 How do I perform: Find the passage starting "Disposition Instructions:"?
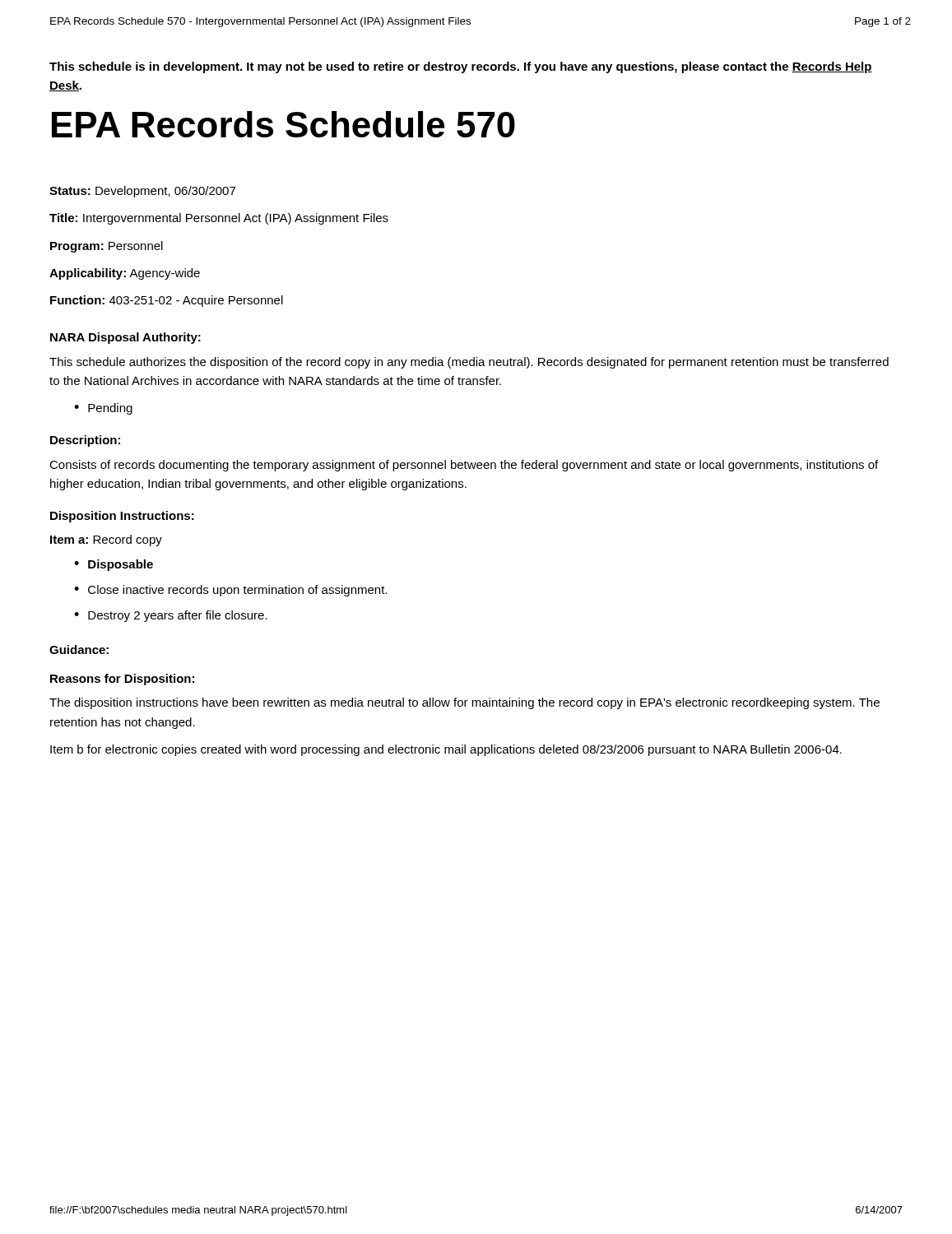tap(122, 516)
